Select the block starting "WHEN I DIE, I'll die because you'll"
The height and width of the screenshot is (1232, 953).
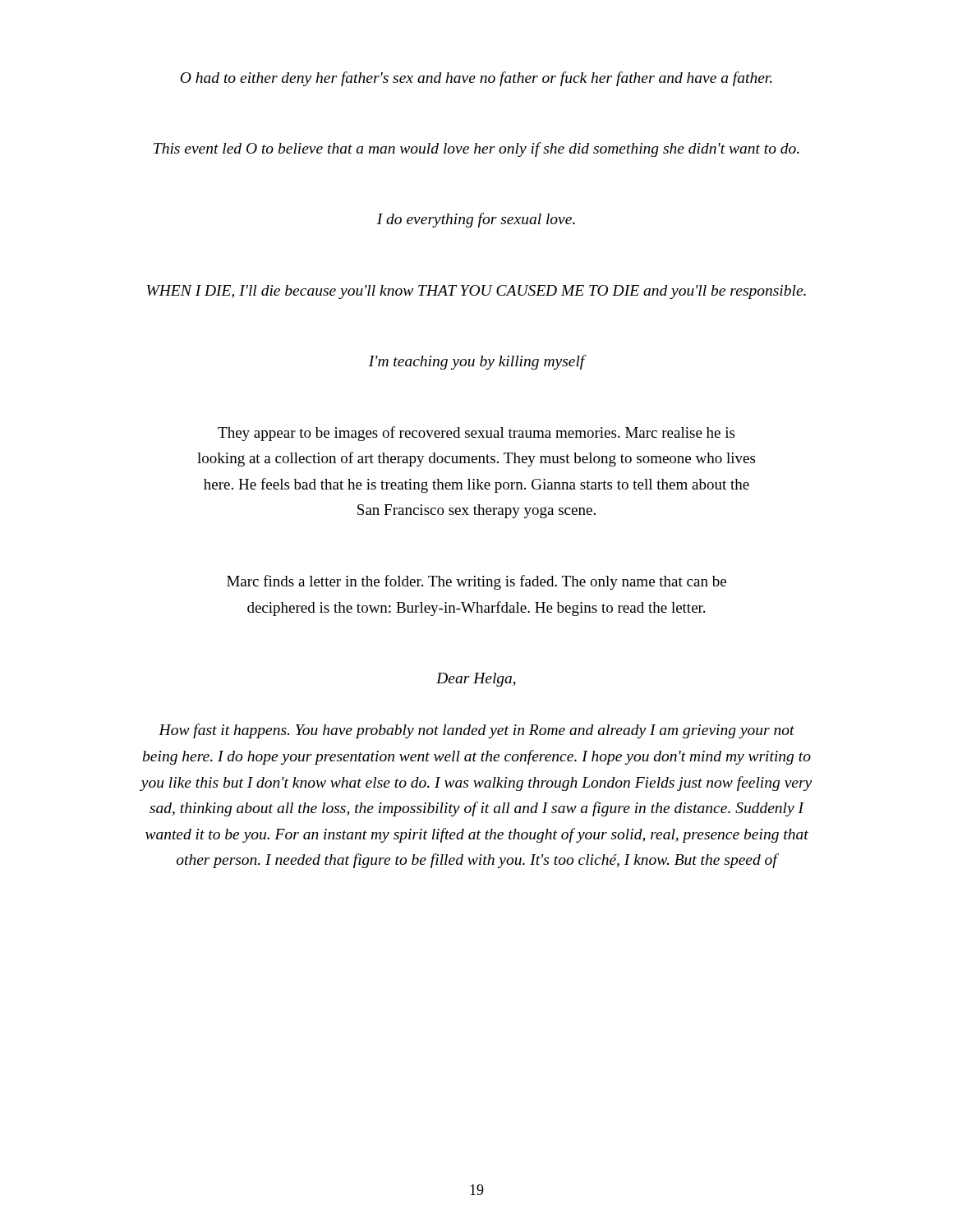click(476, 290)
